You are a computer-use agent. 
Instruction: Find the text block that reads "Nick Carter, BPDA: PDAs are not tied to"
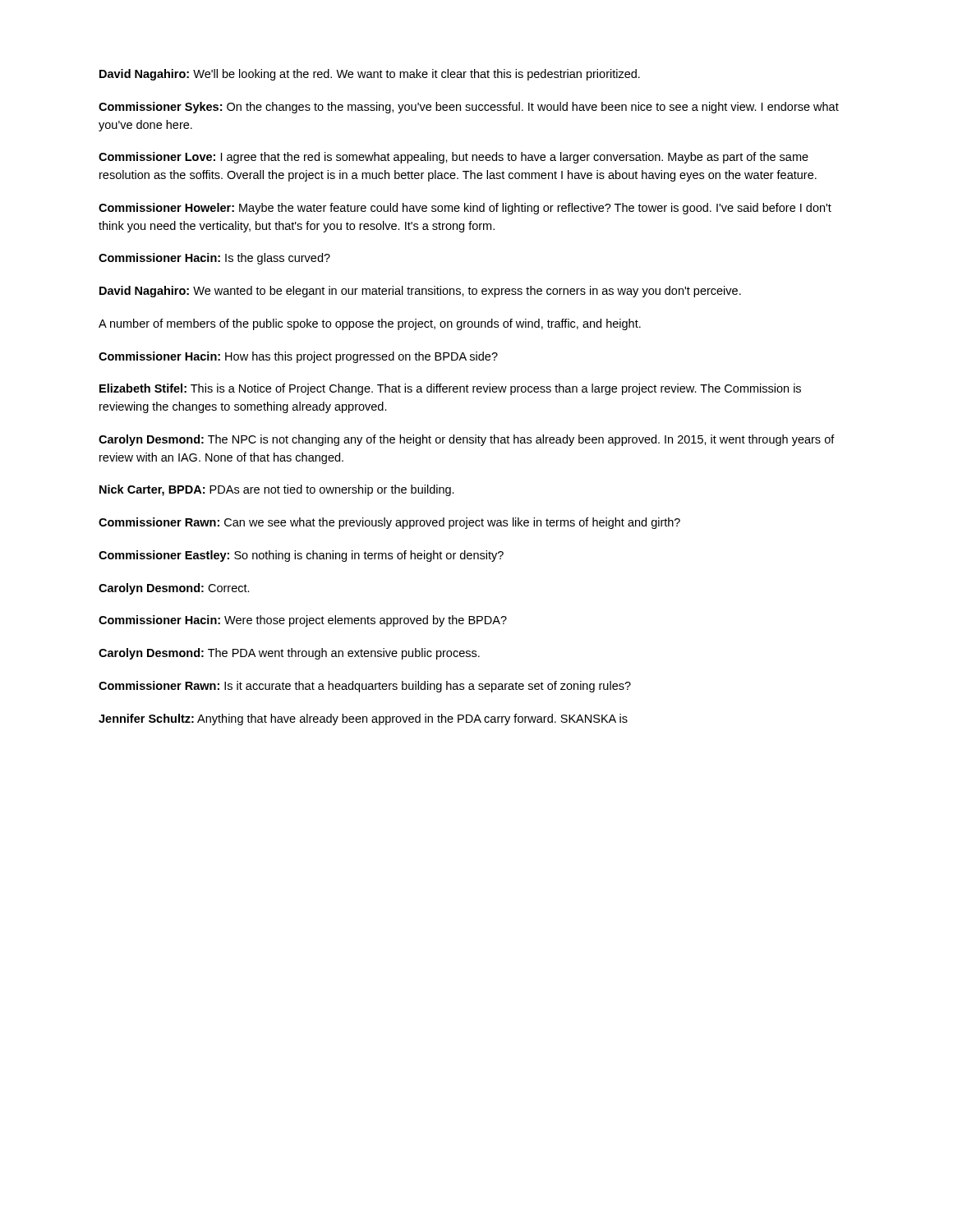click(x=277, y=490)
